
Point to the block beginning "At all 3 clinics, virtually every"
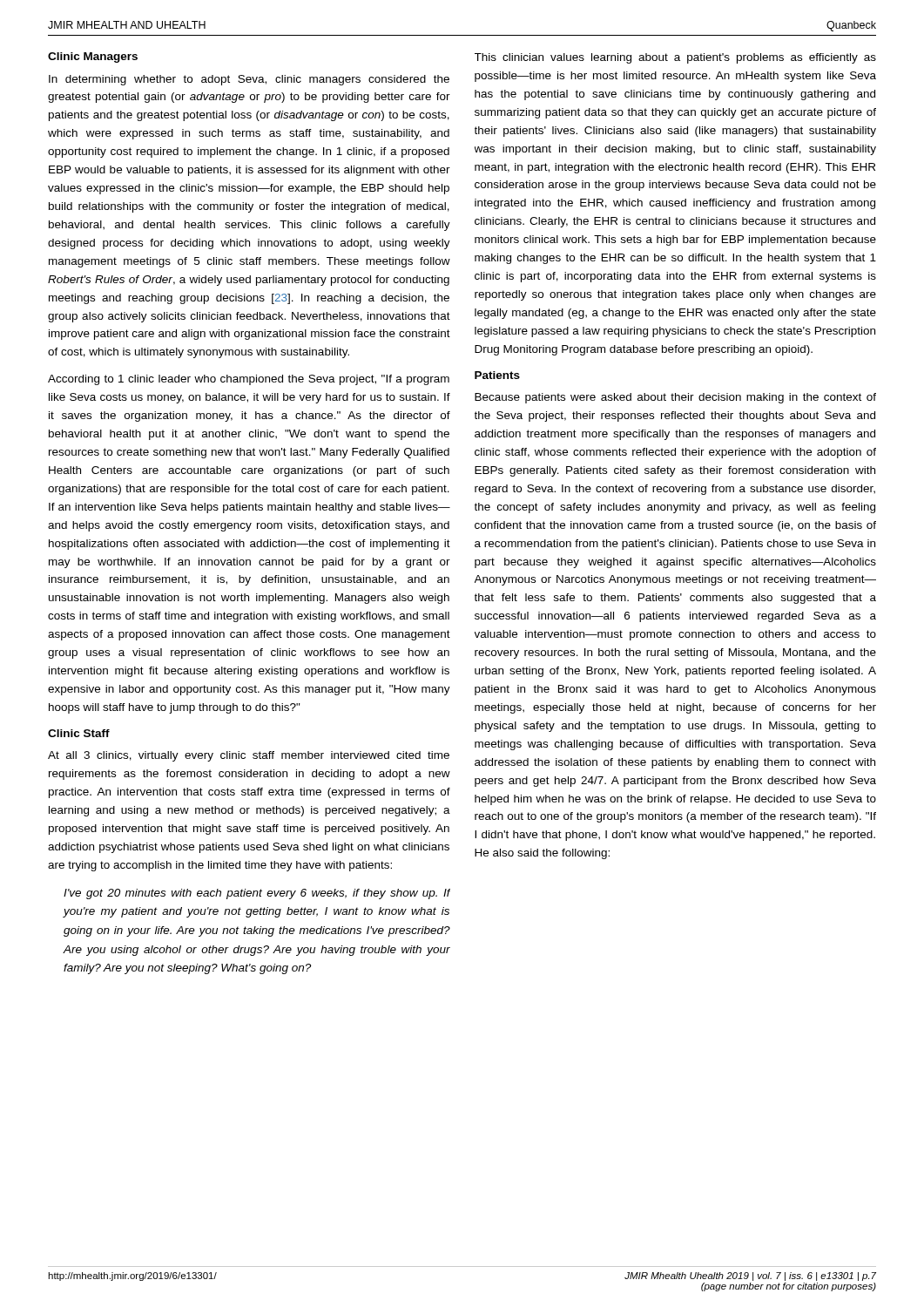(x=249, y=811)
